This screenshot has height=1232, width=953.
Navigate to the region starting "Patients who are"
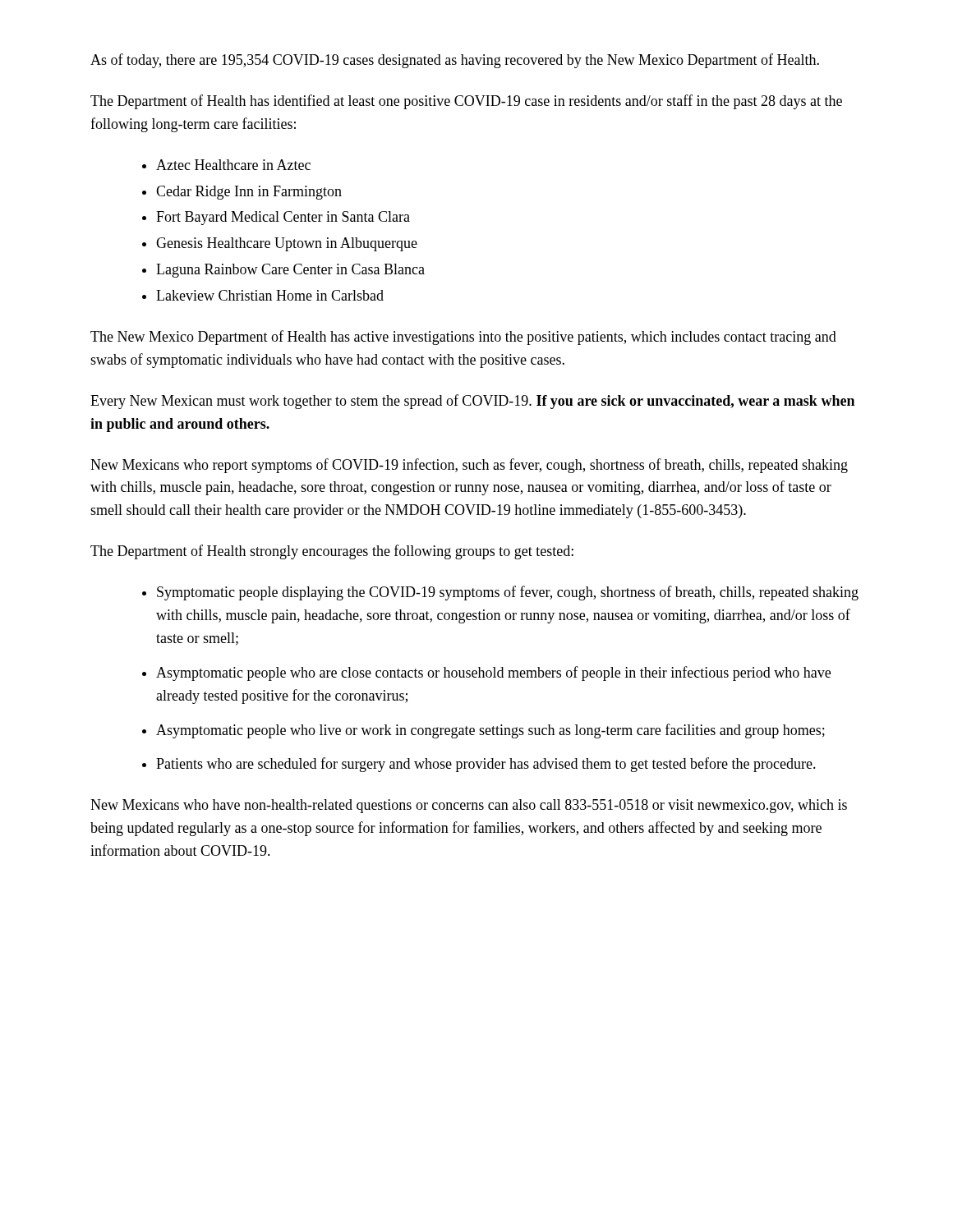(486, 764)
